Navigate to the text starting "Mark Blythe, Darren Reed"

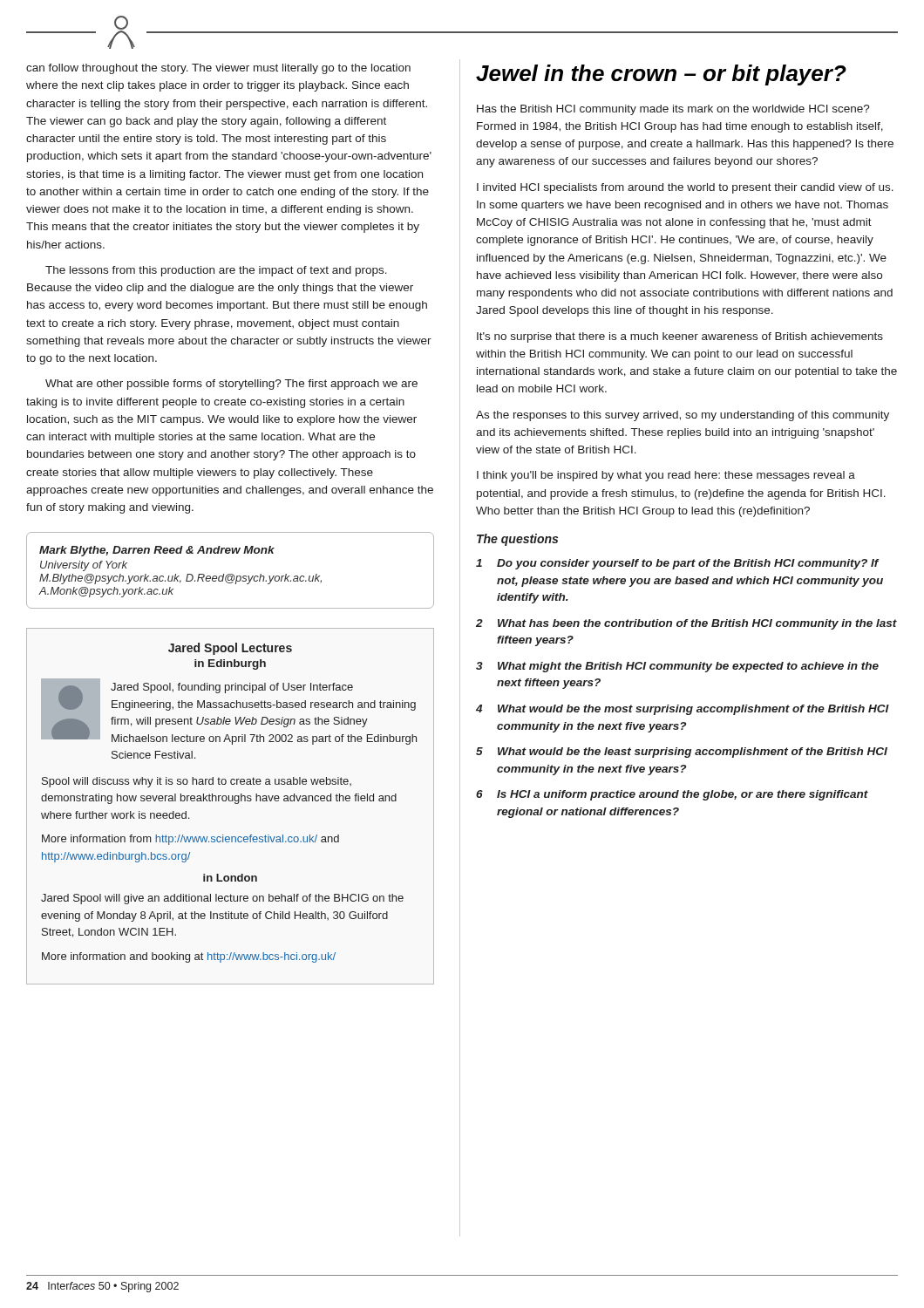click(x=230, y=570)
